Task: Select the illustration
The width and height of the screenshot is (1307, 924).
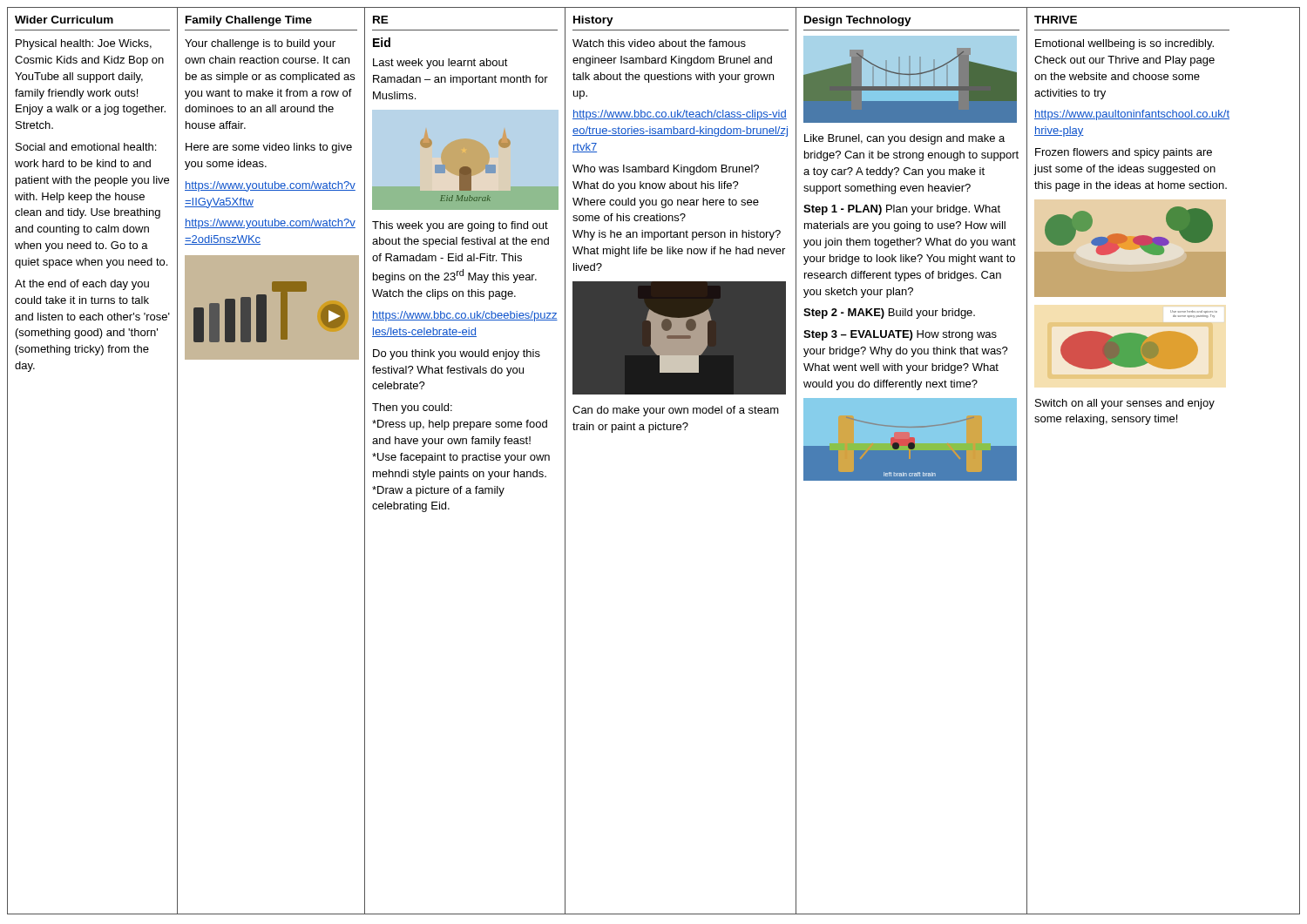Action: (465, 161)
